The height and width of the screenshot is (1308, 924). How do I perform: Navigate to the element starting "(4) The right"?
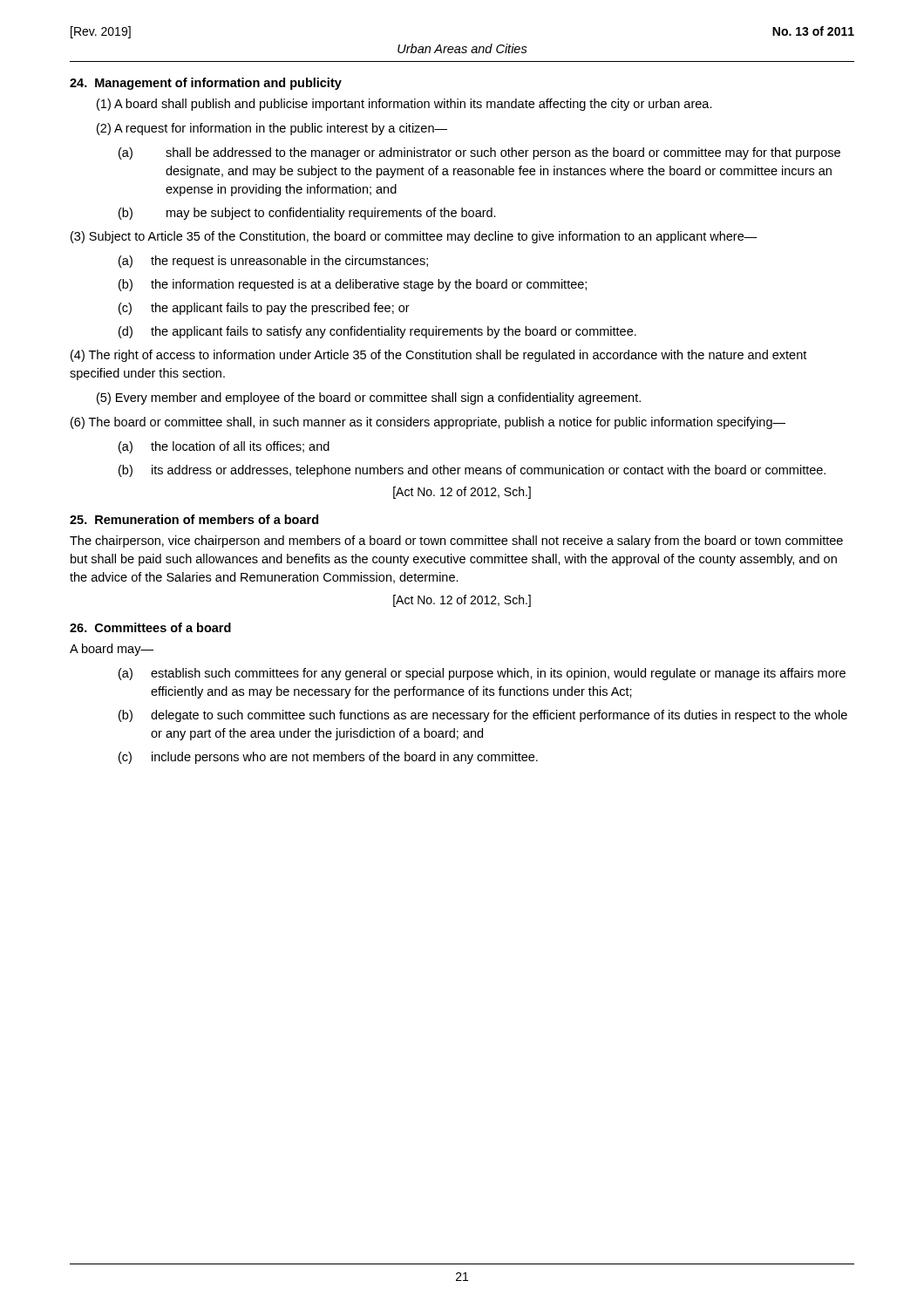[438, 364]
